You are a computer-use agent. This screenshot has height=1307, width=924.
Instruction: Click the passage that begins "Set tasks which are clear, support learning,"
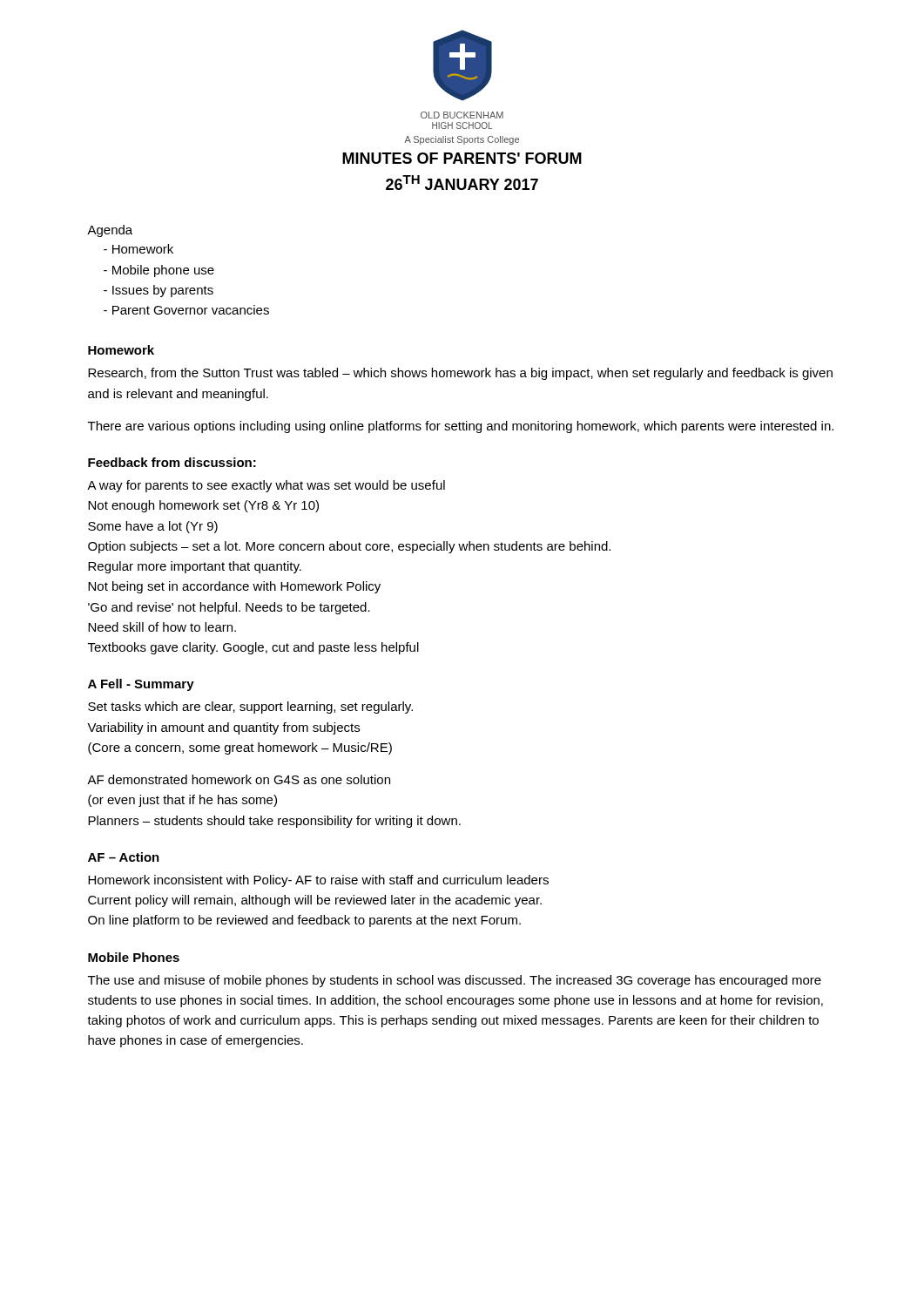[x=251, y=727]
